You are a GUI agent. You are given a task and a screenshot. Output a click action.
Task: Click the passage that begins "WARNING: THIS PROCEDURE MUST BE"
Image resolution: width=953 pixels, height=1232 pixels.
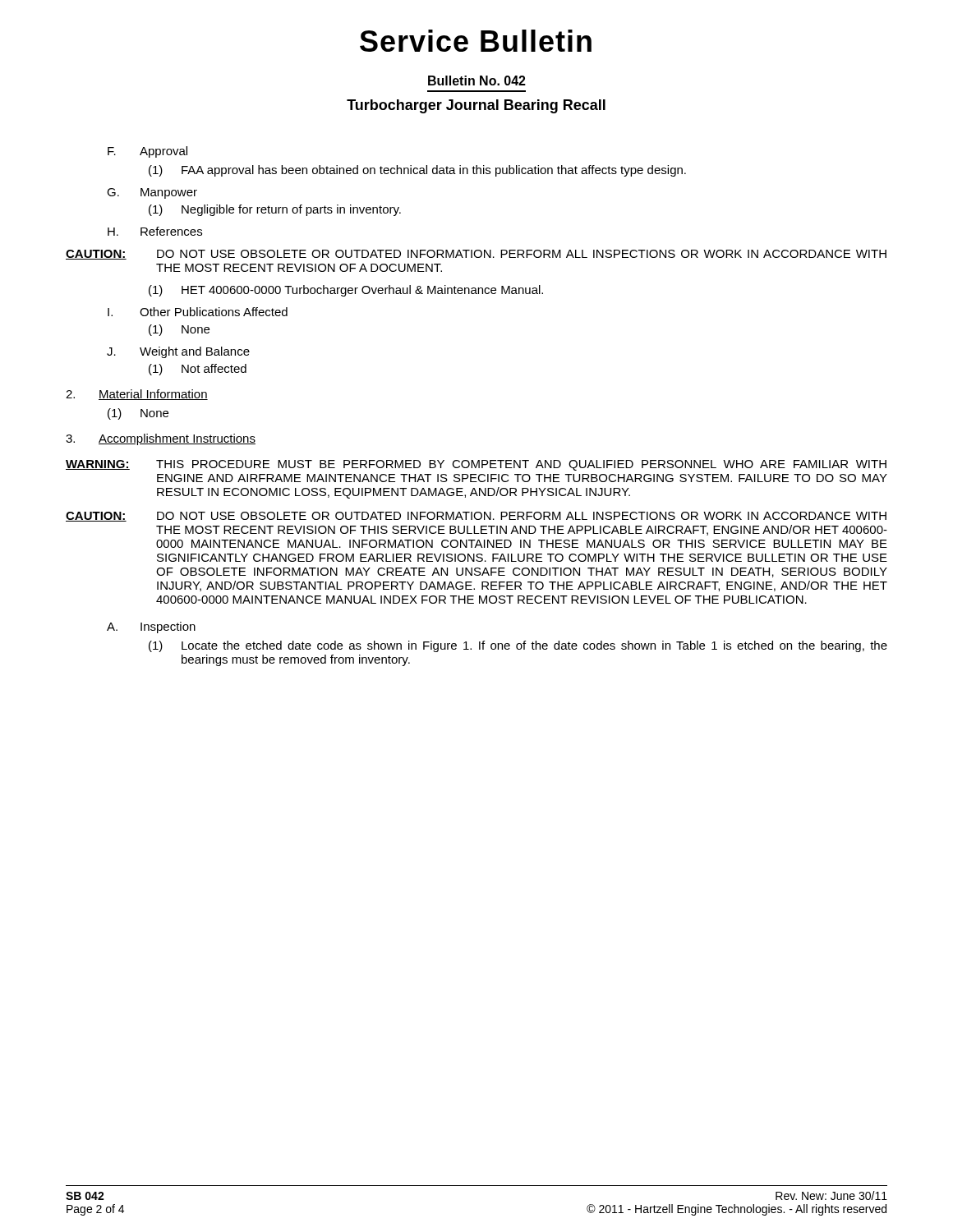476,478
